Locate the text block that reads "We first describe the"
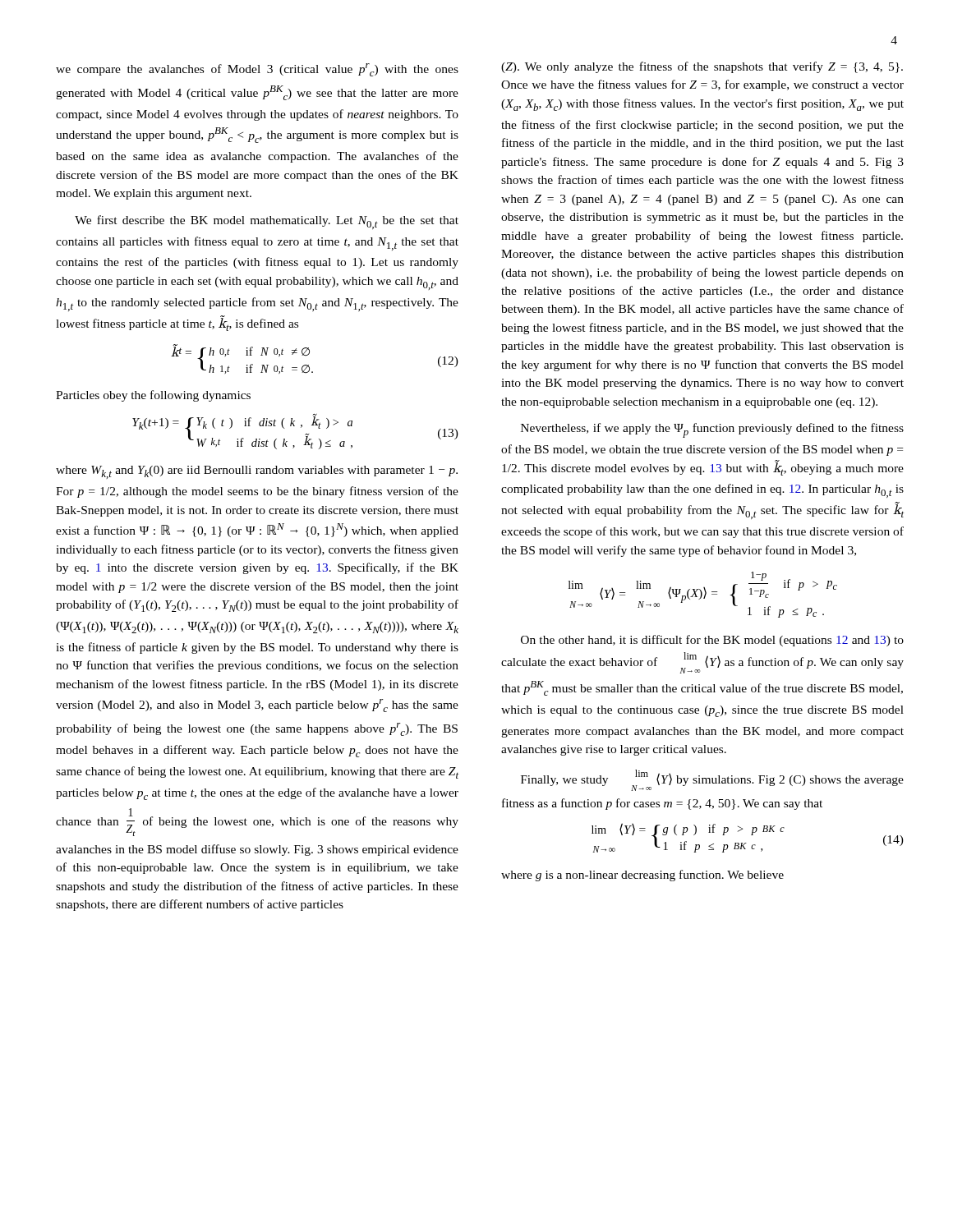 click(257, 273)
